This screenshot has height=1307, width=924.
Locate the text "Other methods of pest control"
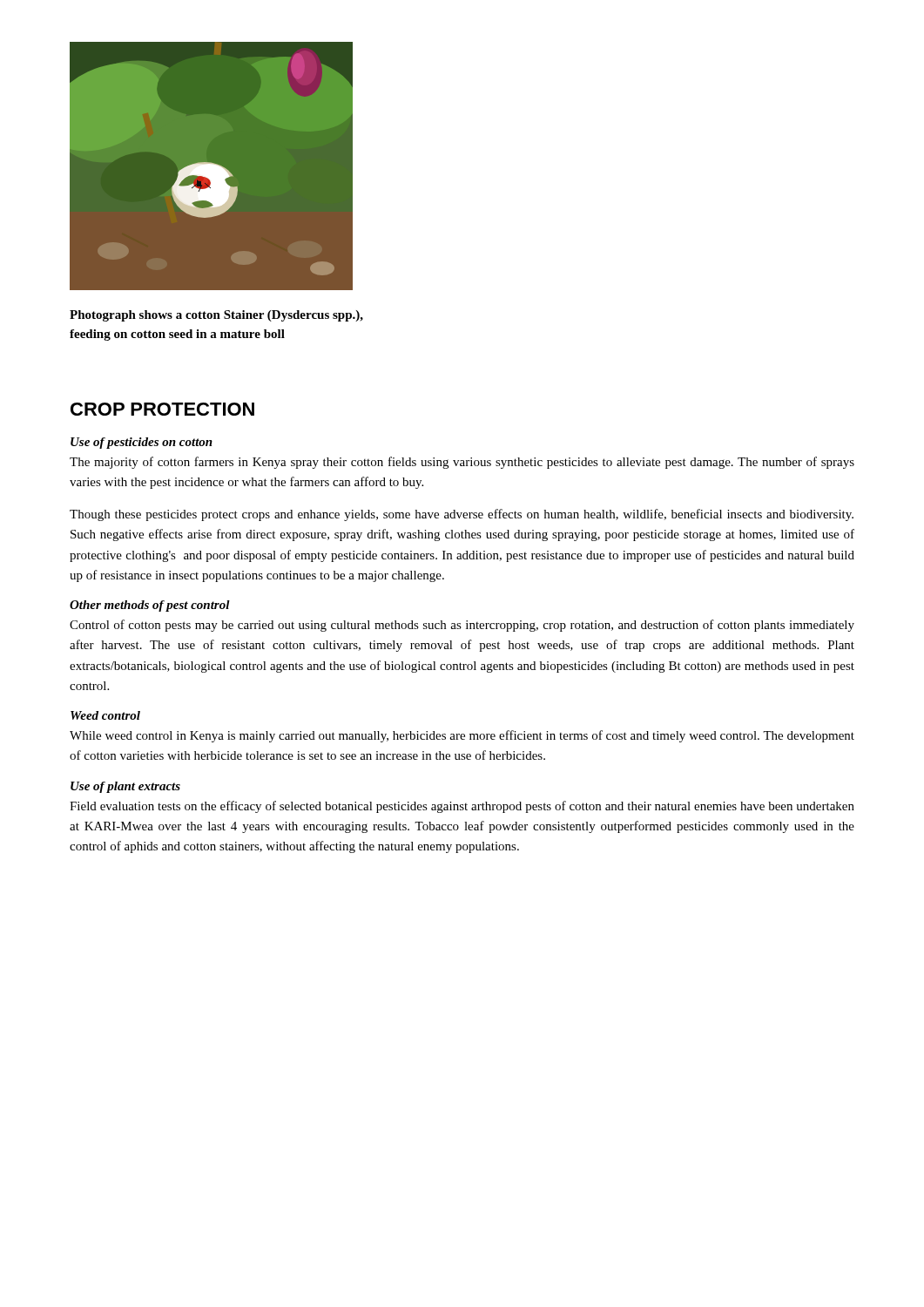tap(150, 605)
